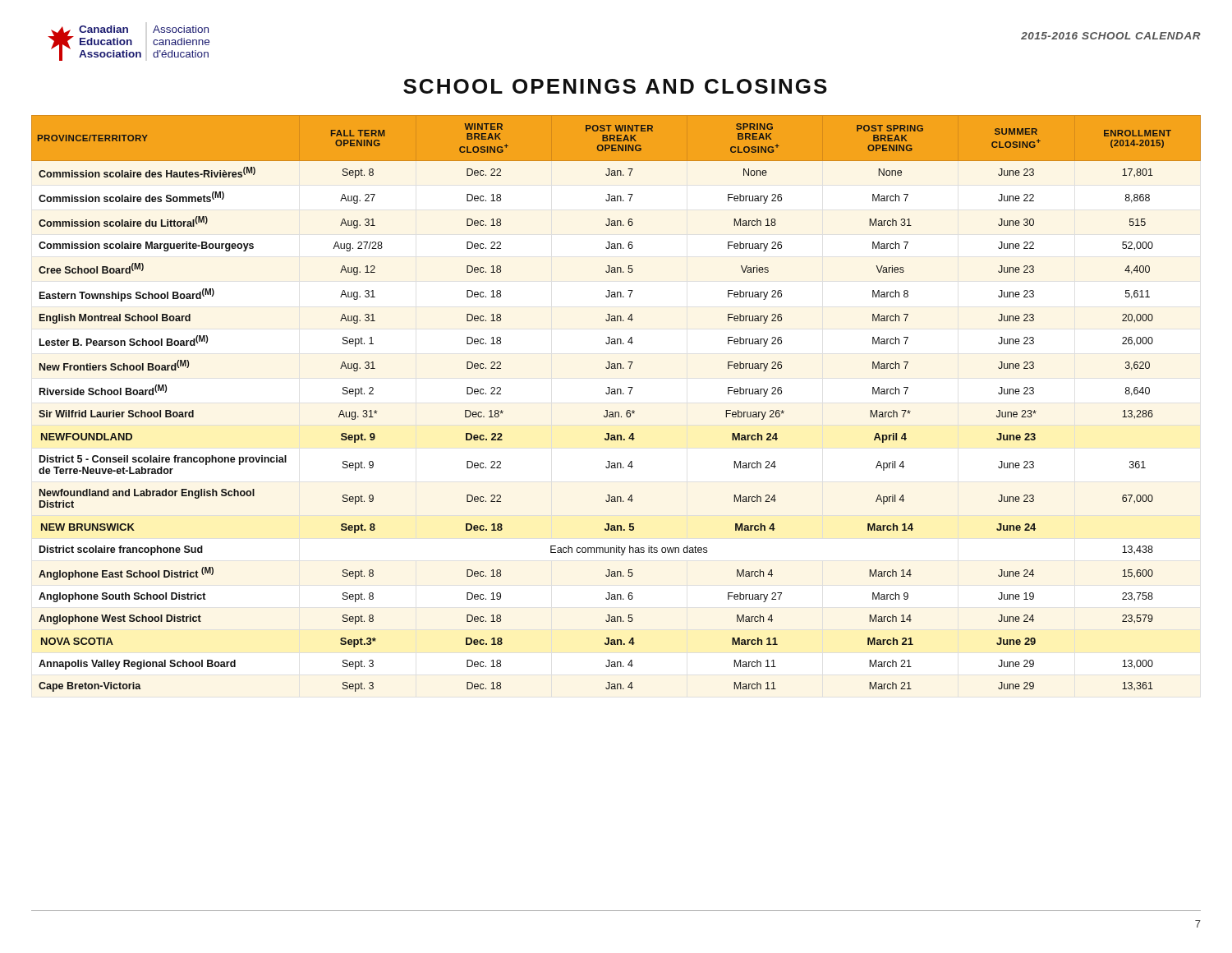Click where it says "SCHOOL OPENINGS AND CLOSINGS"
This screenshot has height=953, width=1232.
(616, 87)
